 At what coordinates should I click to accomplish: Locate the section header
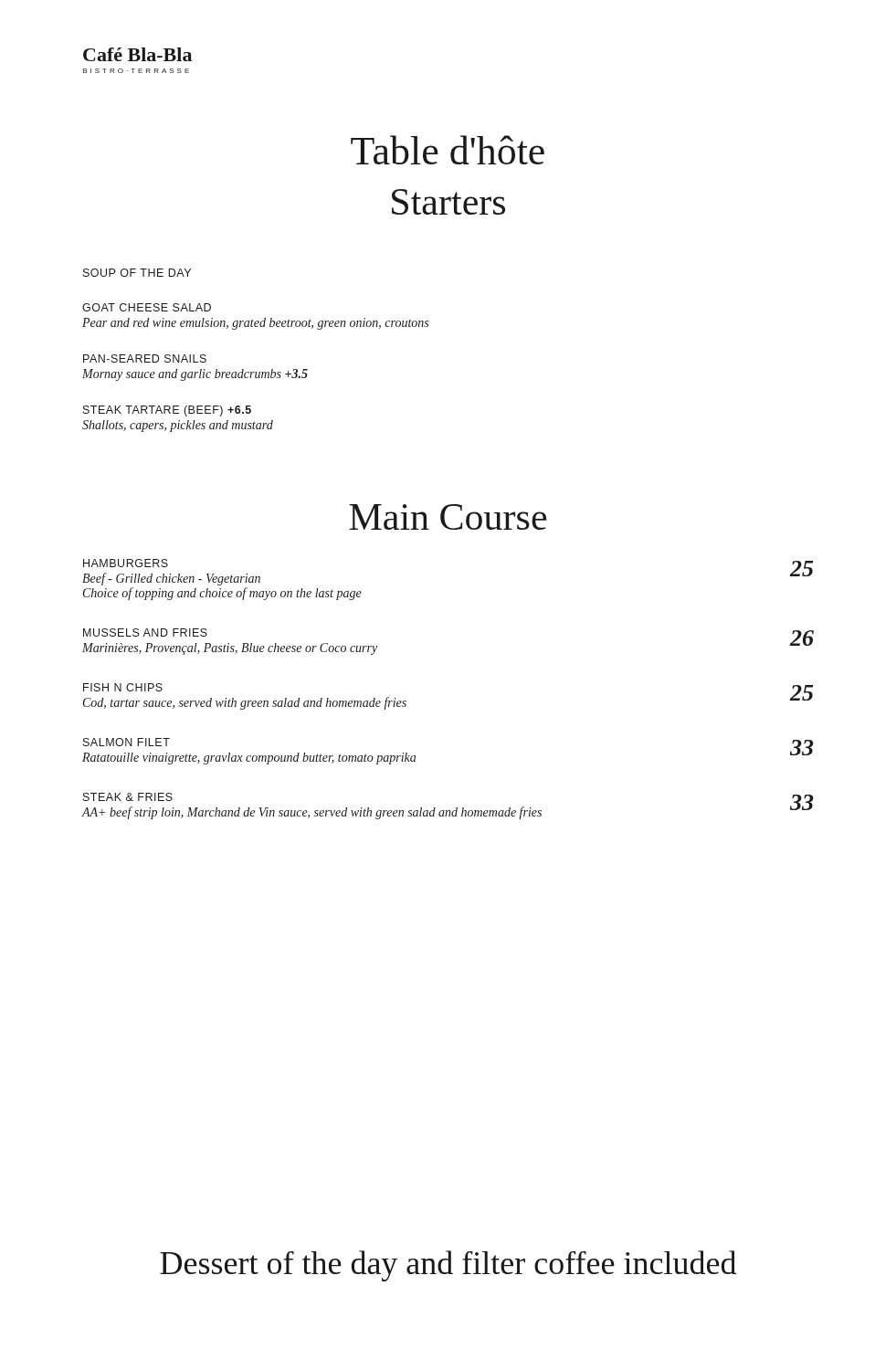click(448, 517)
